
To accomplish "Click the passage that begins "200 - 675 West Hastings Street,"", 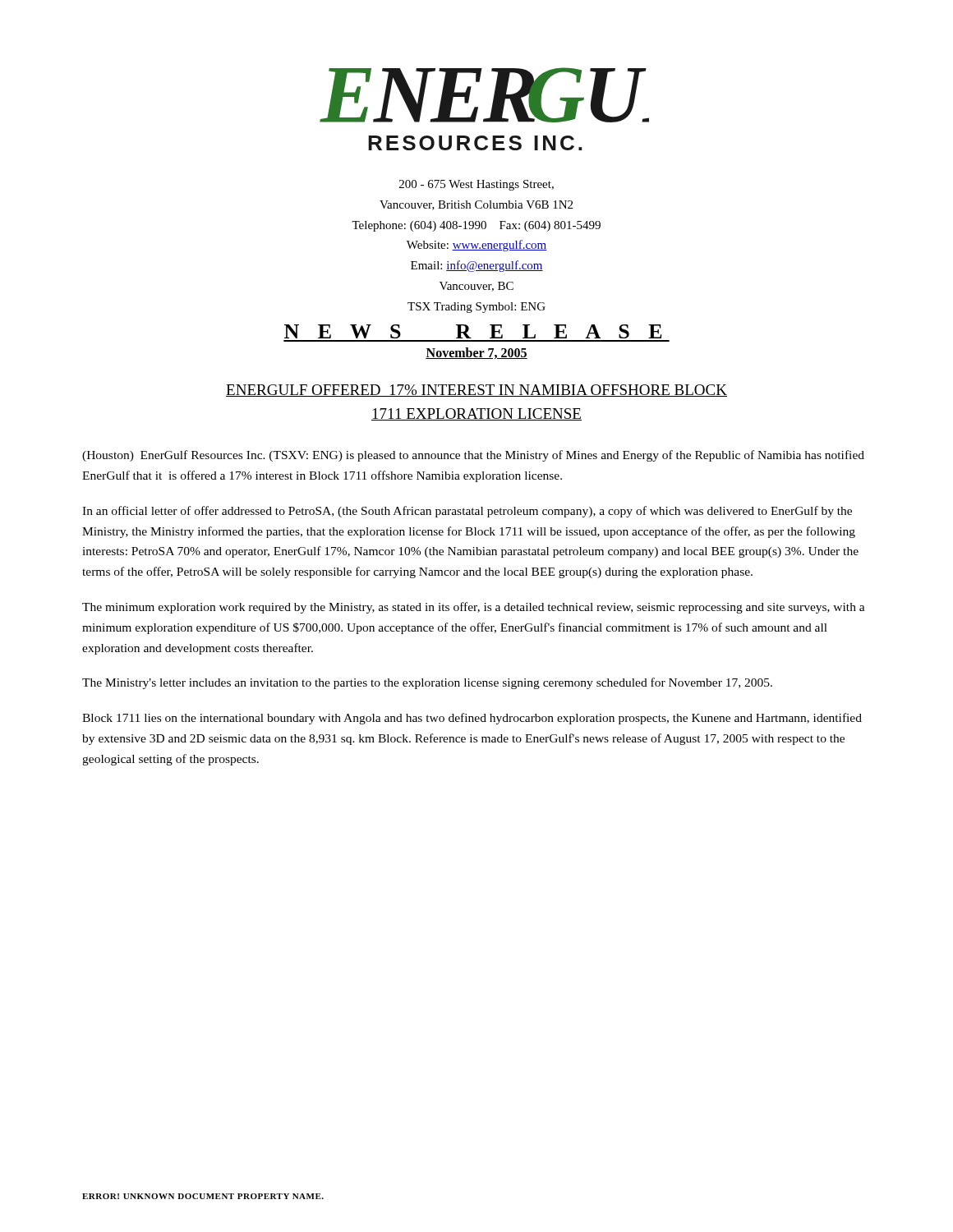I will click(x=476, y=245).
